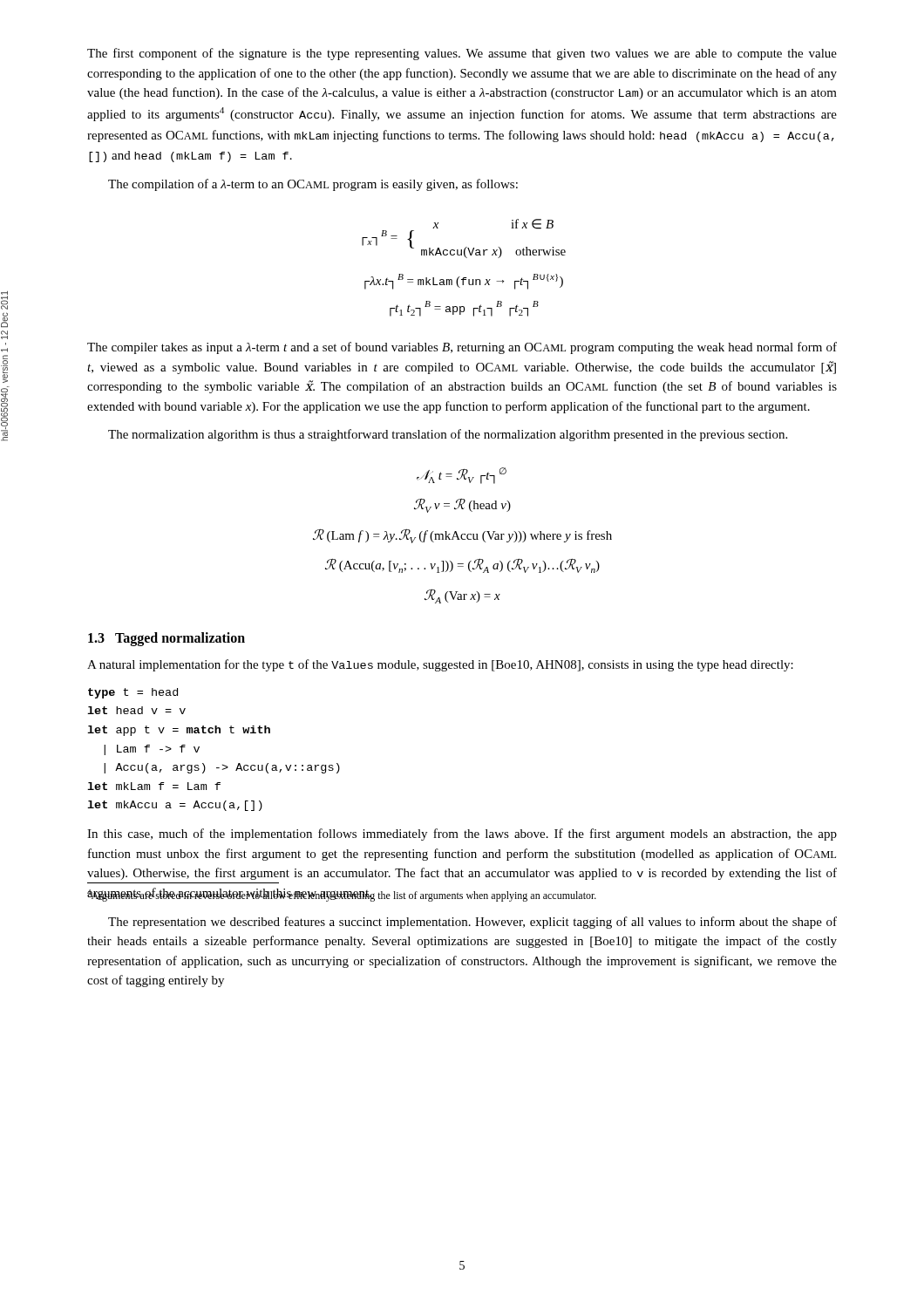
Task: Select the text starting "In this case, much of the implementation follows"
Action: tap(462, 863)
